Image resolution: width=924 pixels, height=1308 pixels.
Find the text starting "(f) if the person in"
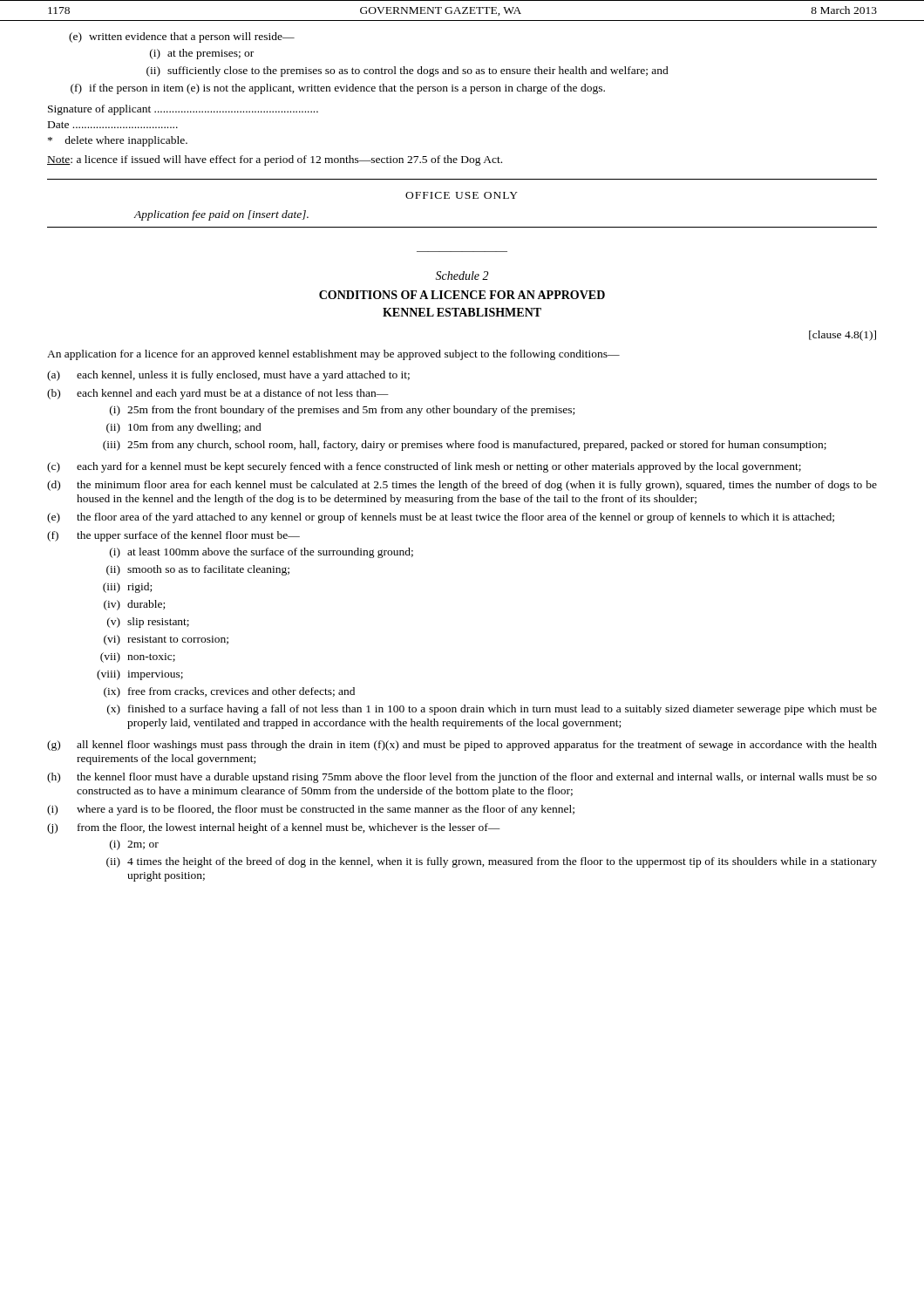point(462,88)
